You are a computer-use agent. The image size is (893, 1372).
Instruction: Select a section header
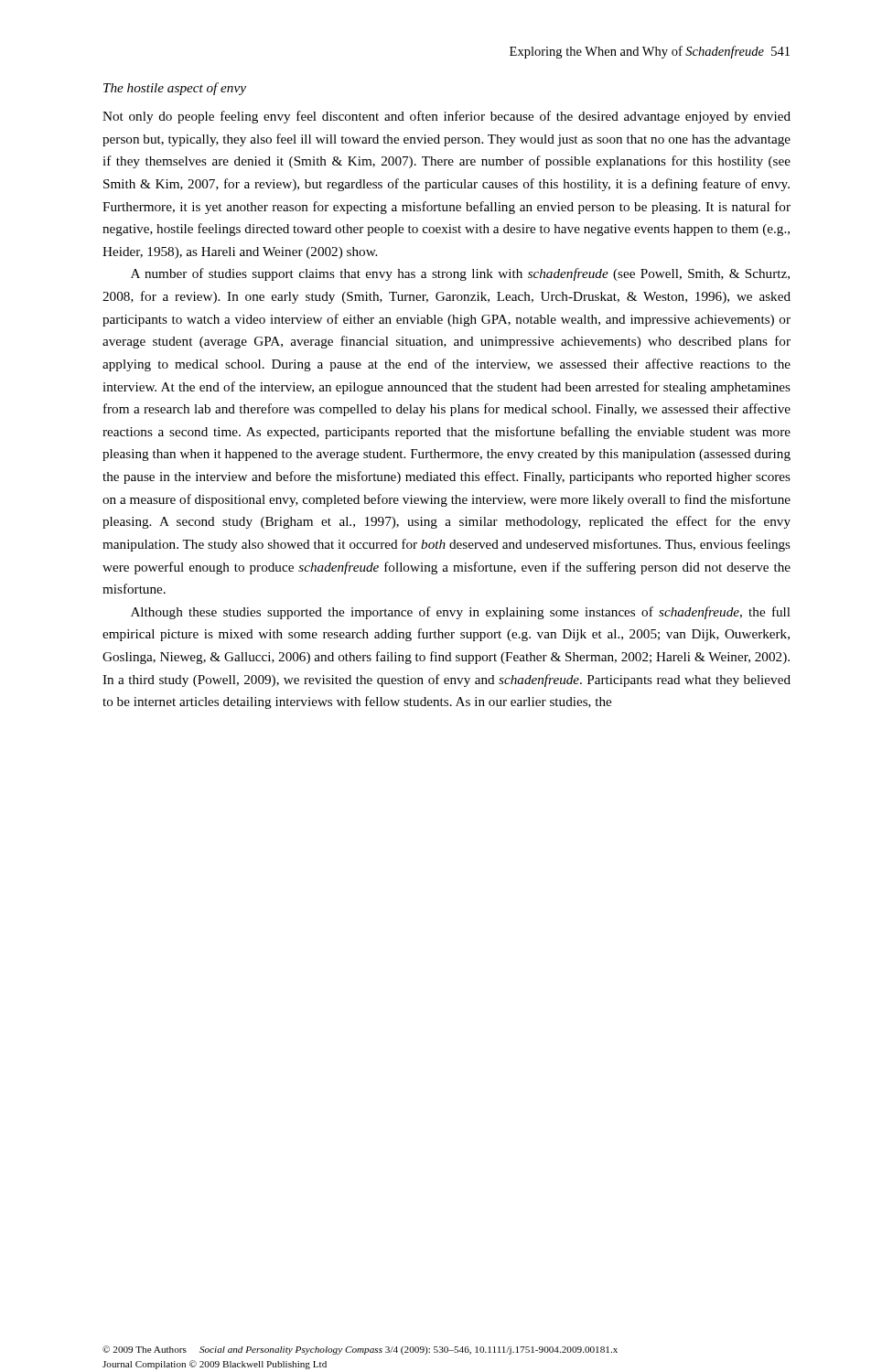(174, 87)
